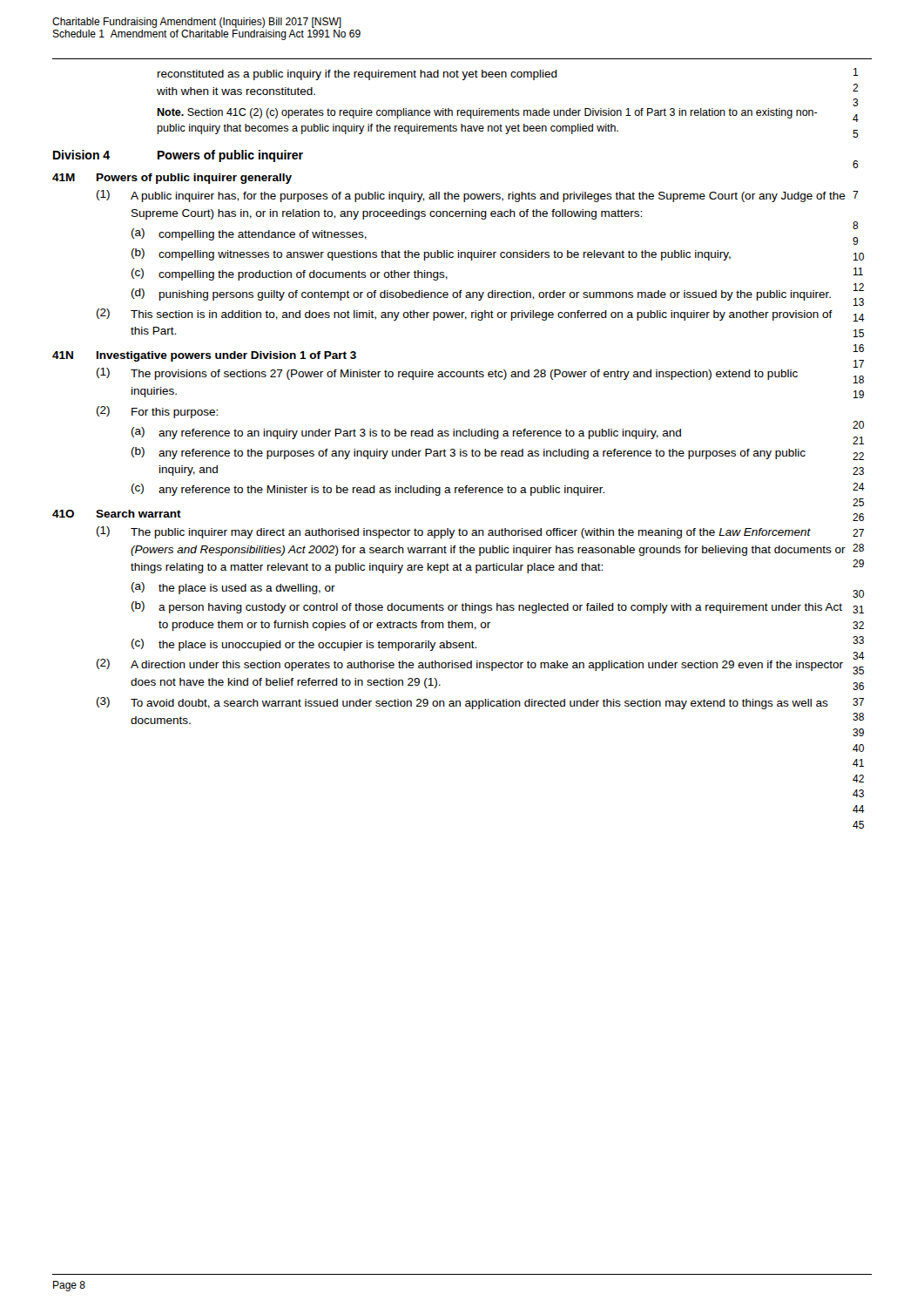Click on the text block with the text "Note. Section 41C (2) (c) operates to"
This screenshot has height=1307, width=924.
click(487, 120)
